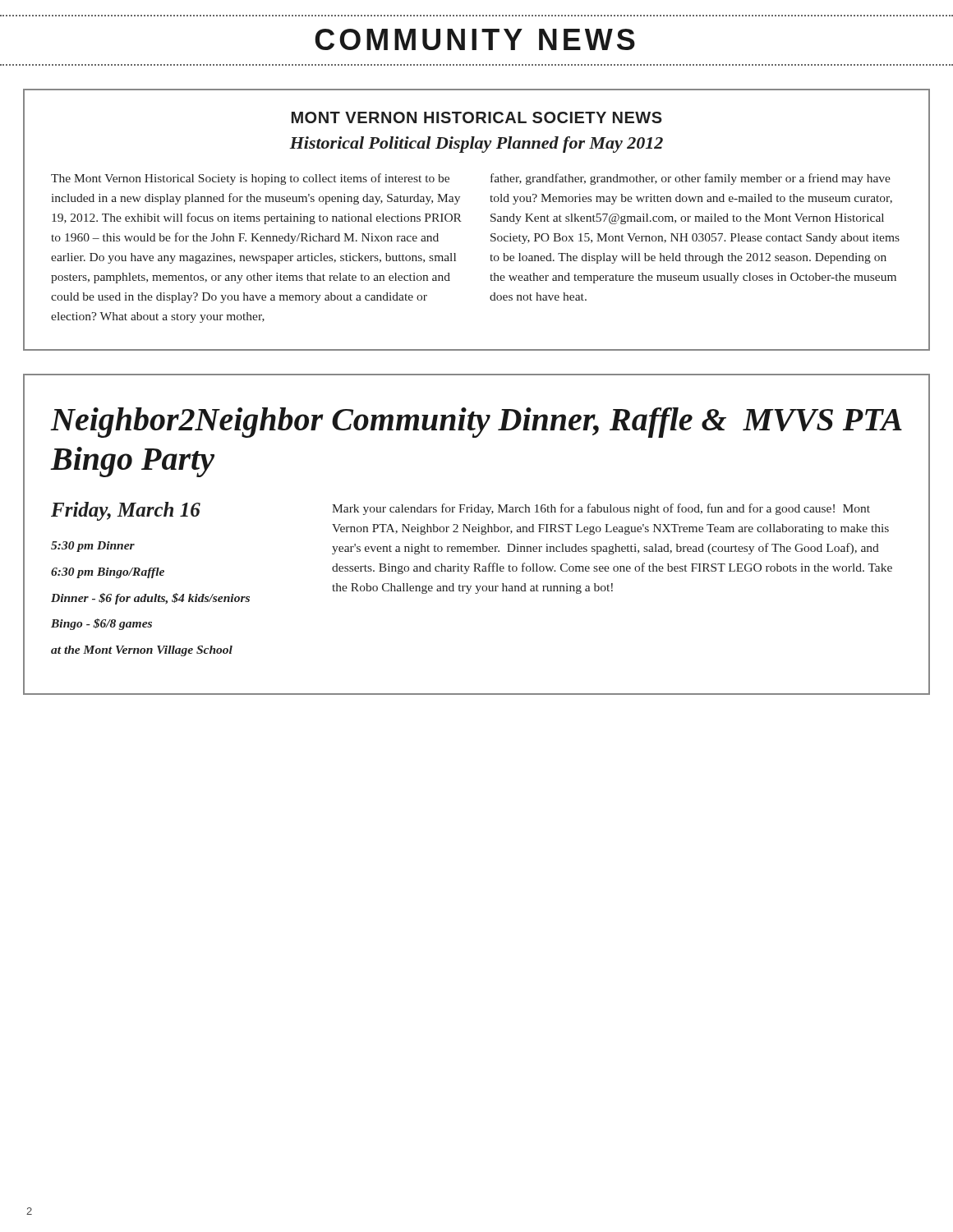The width and height of the screenshot is (953, 1232).
Task: Click where it says "Friday, March 16"
Action: 178,510
